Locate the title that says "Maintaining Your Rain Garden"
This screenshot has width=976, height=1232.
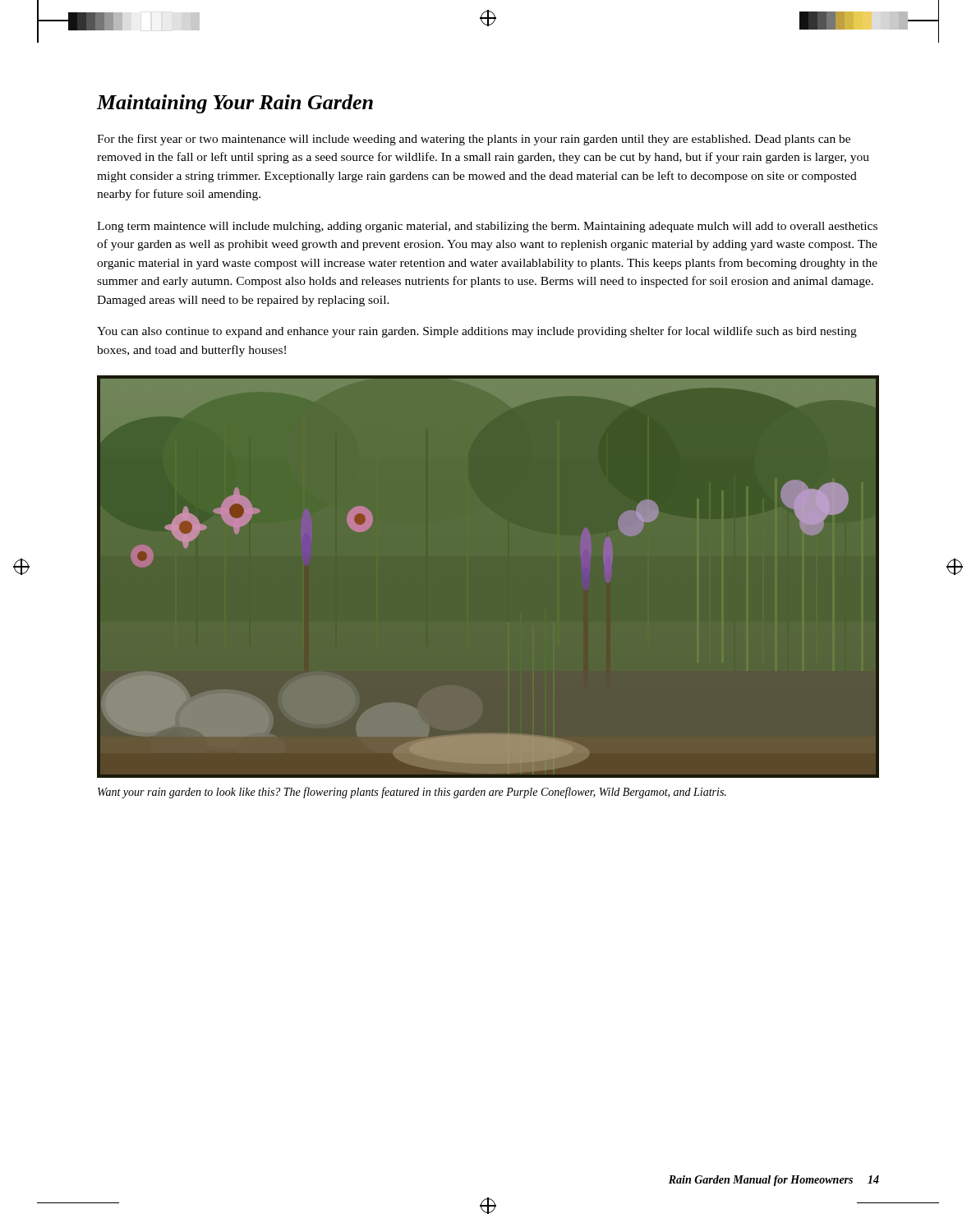pos(235,102)
